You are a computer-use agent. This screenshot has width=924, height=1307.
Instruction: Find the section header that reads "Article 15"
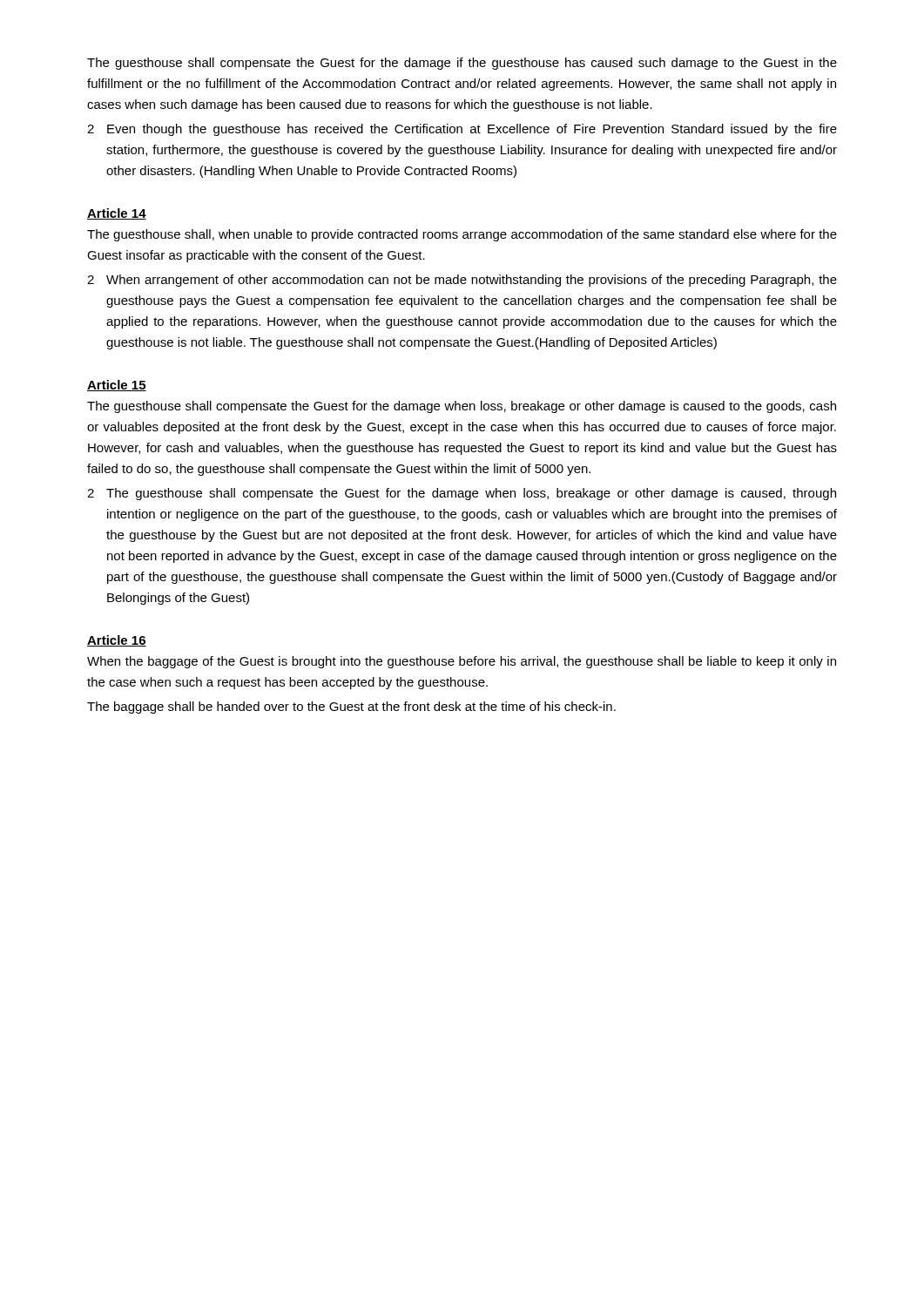[117, 385]
